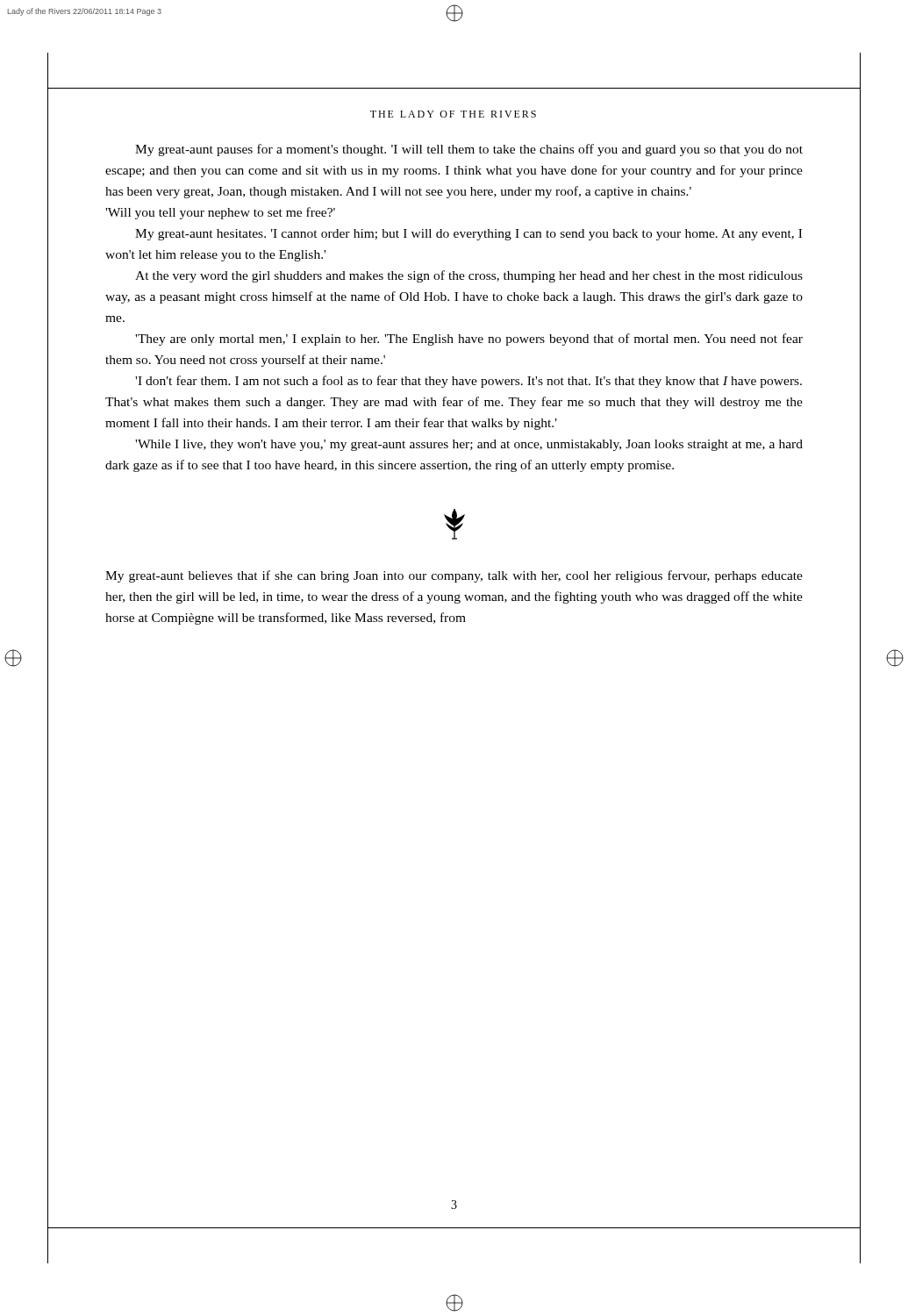
Task: Locate the passage starting "My great-aunt believes"
Action: point(454,597)
